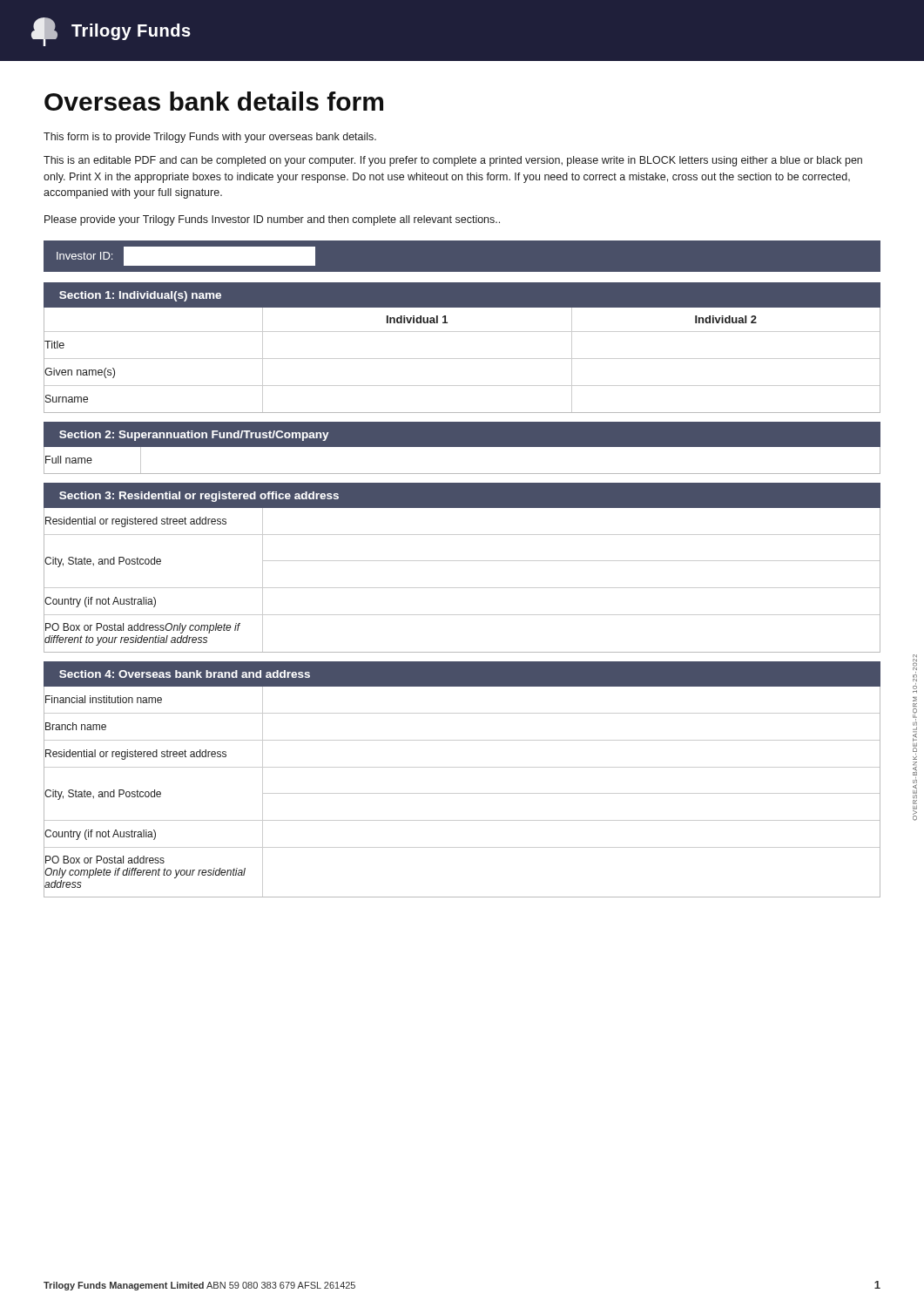Viewport: 924px width, 1307px height.
Task: Select the table that reads "Full name"
Action: pyautogui.click(x=462, y=460)
